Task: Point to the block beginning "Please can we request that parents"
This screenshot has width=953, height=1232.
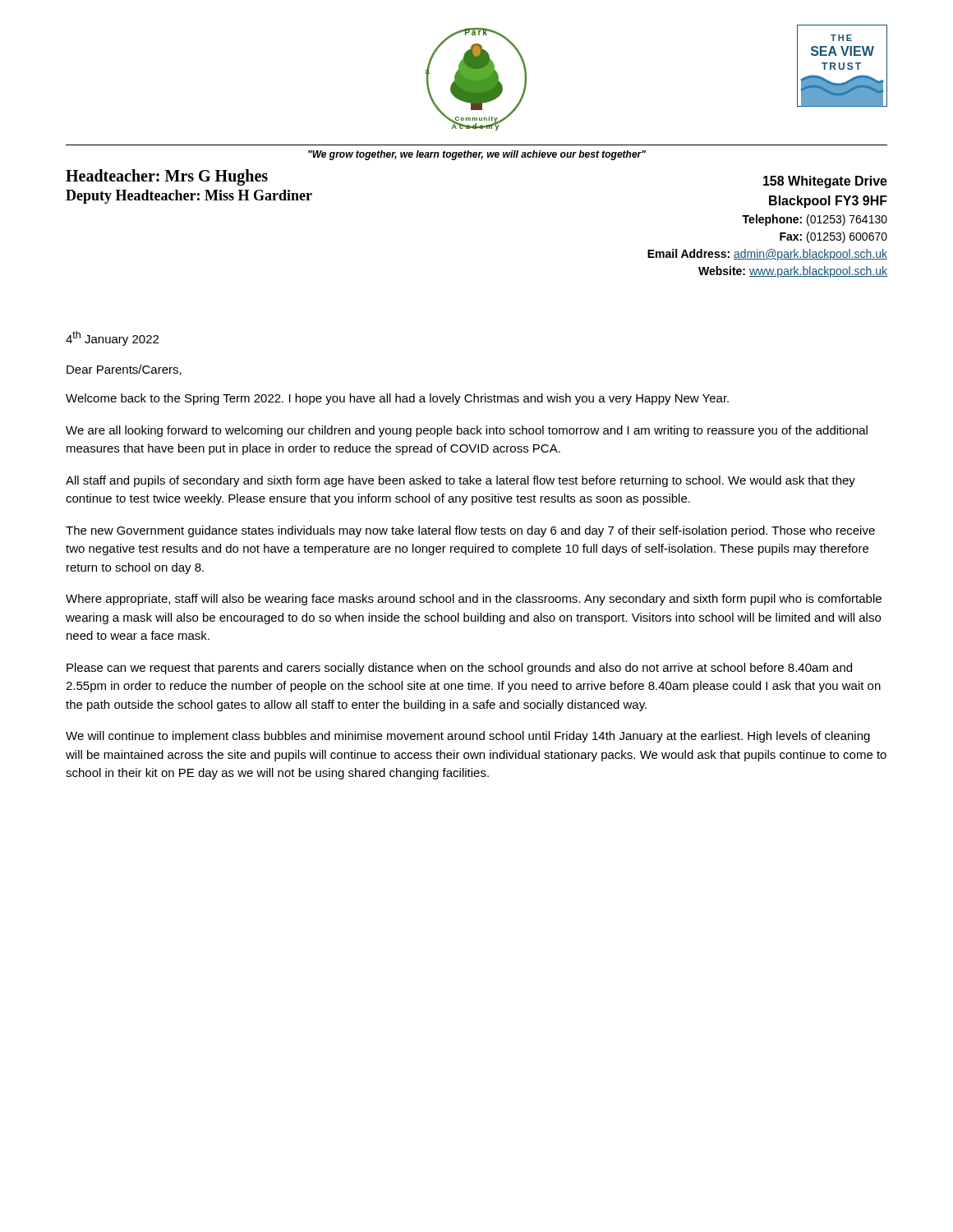Action: click(473, 685)
